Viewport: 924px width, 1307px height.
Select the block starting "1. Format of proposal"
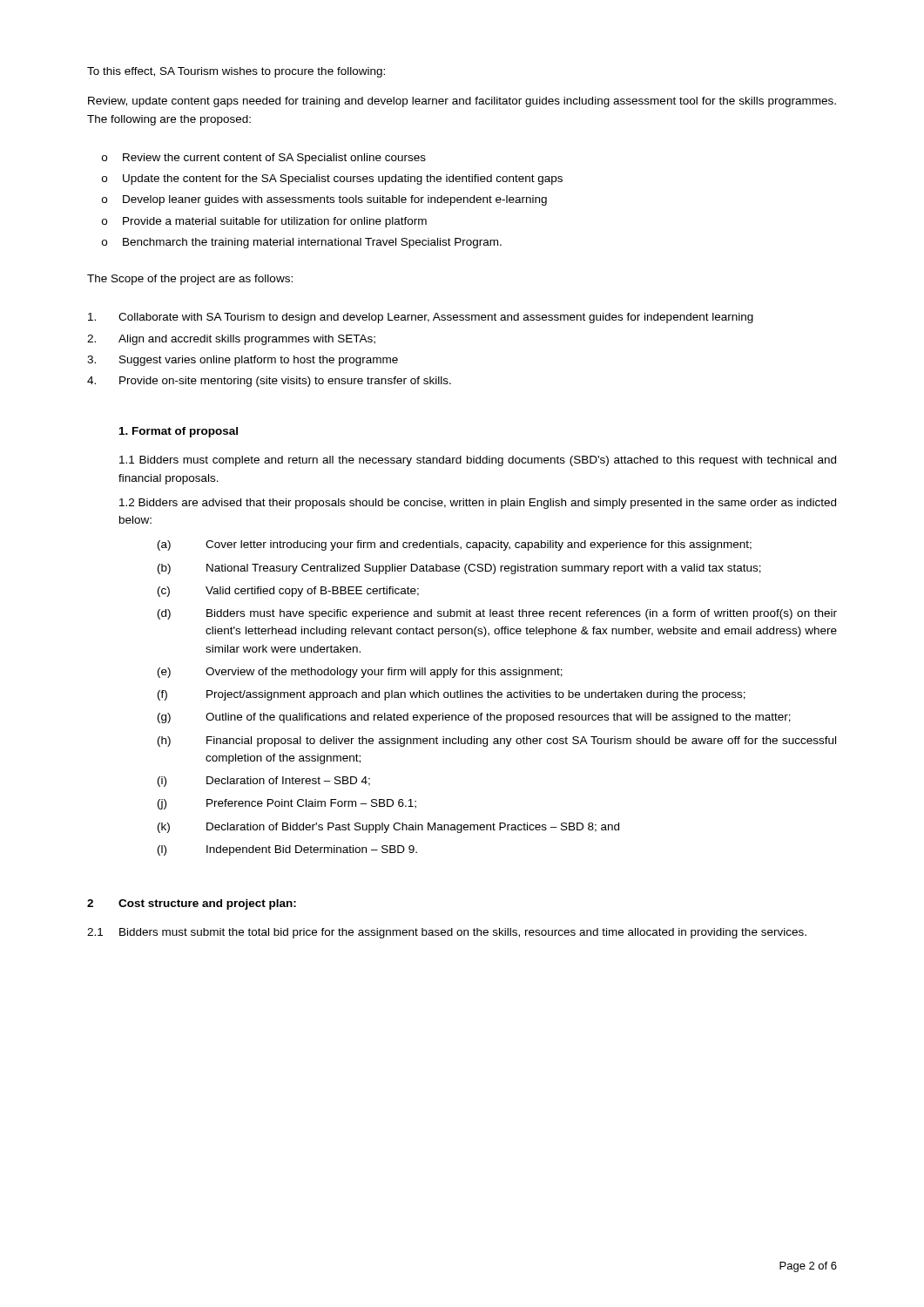click(179, 431)
